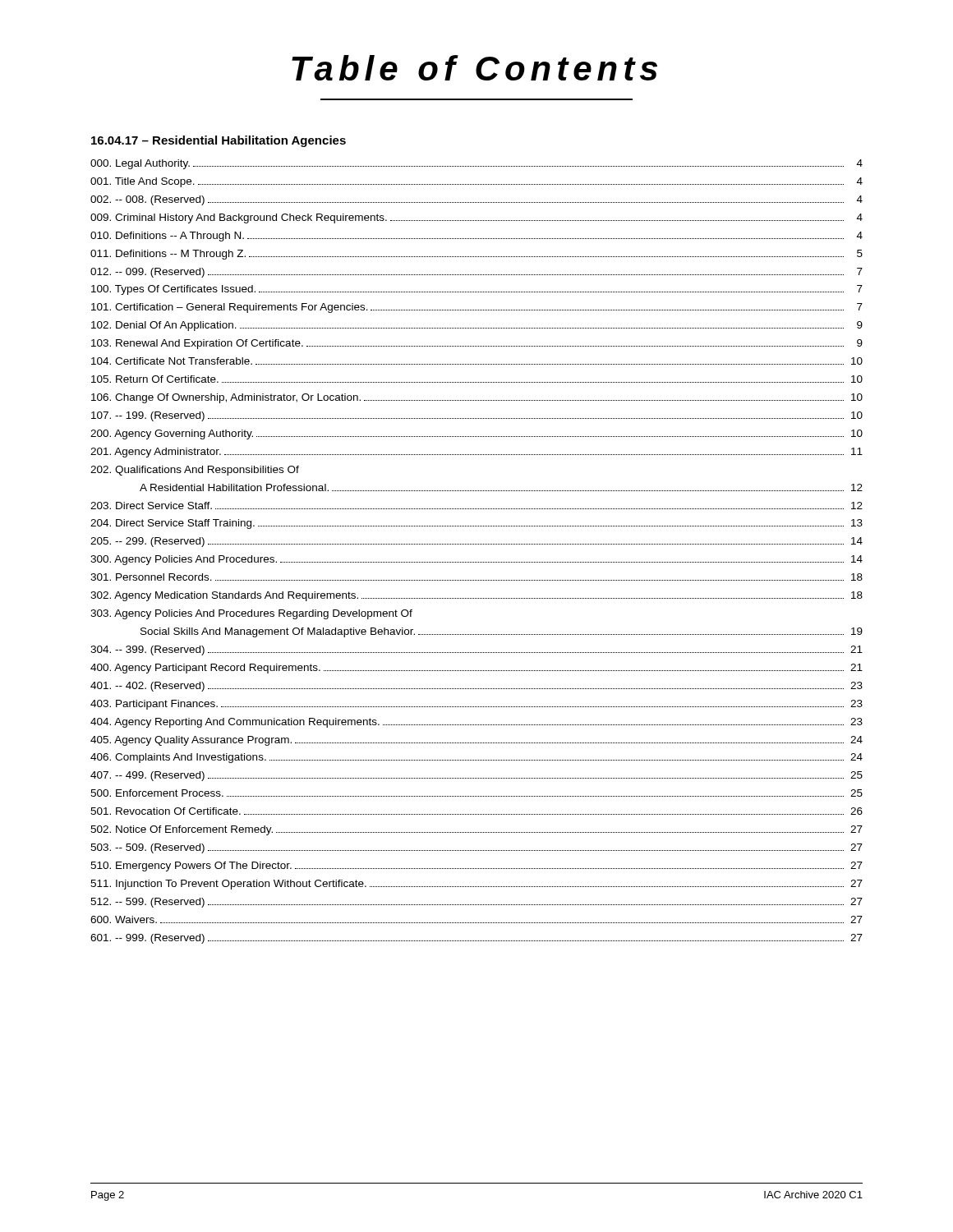Find the list item that reads "500. Enforcement Process. 25"

click(476, 794)
